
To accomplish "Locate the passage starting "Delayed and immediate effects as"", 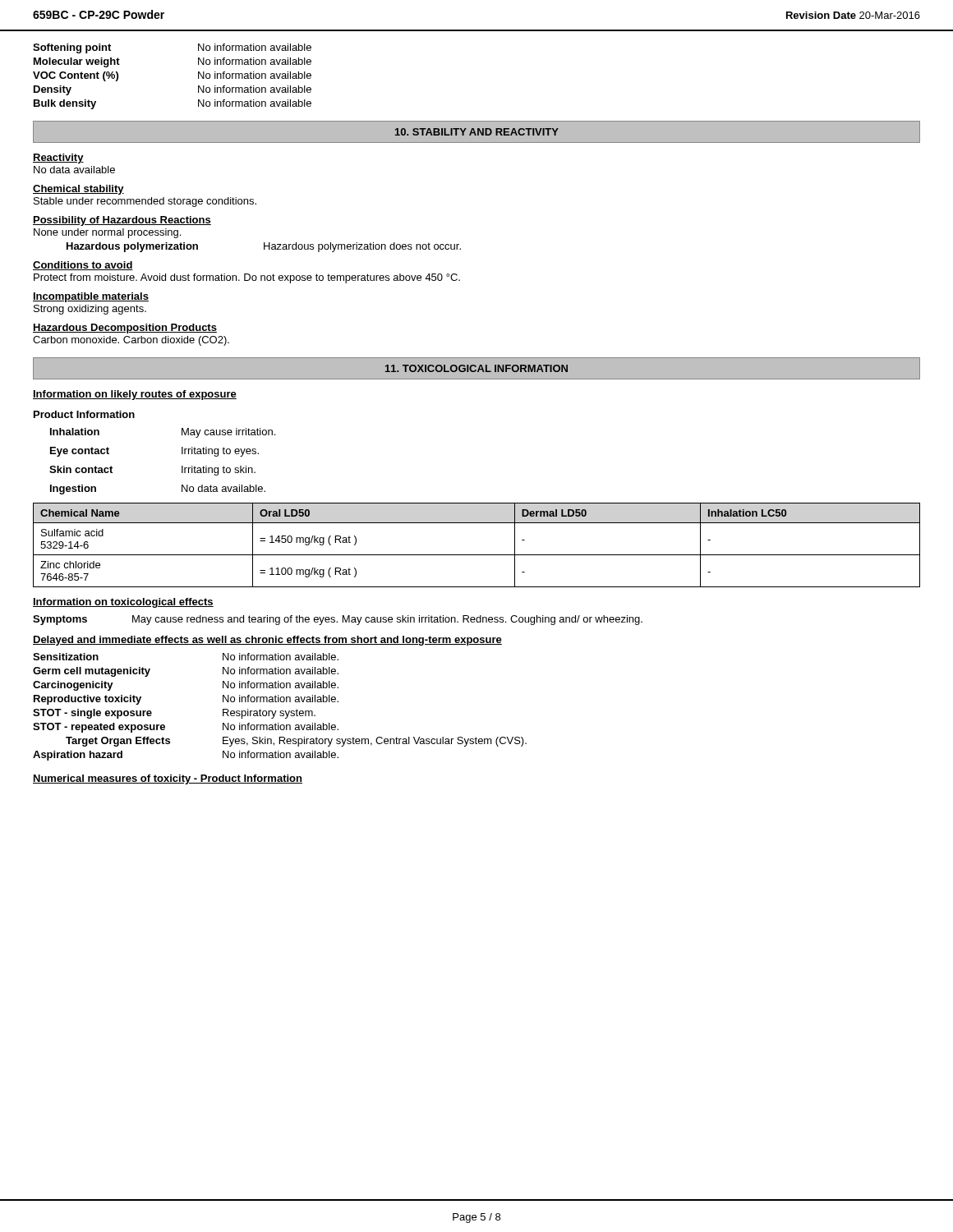I will tap(267, 639).
